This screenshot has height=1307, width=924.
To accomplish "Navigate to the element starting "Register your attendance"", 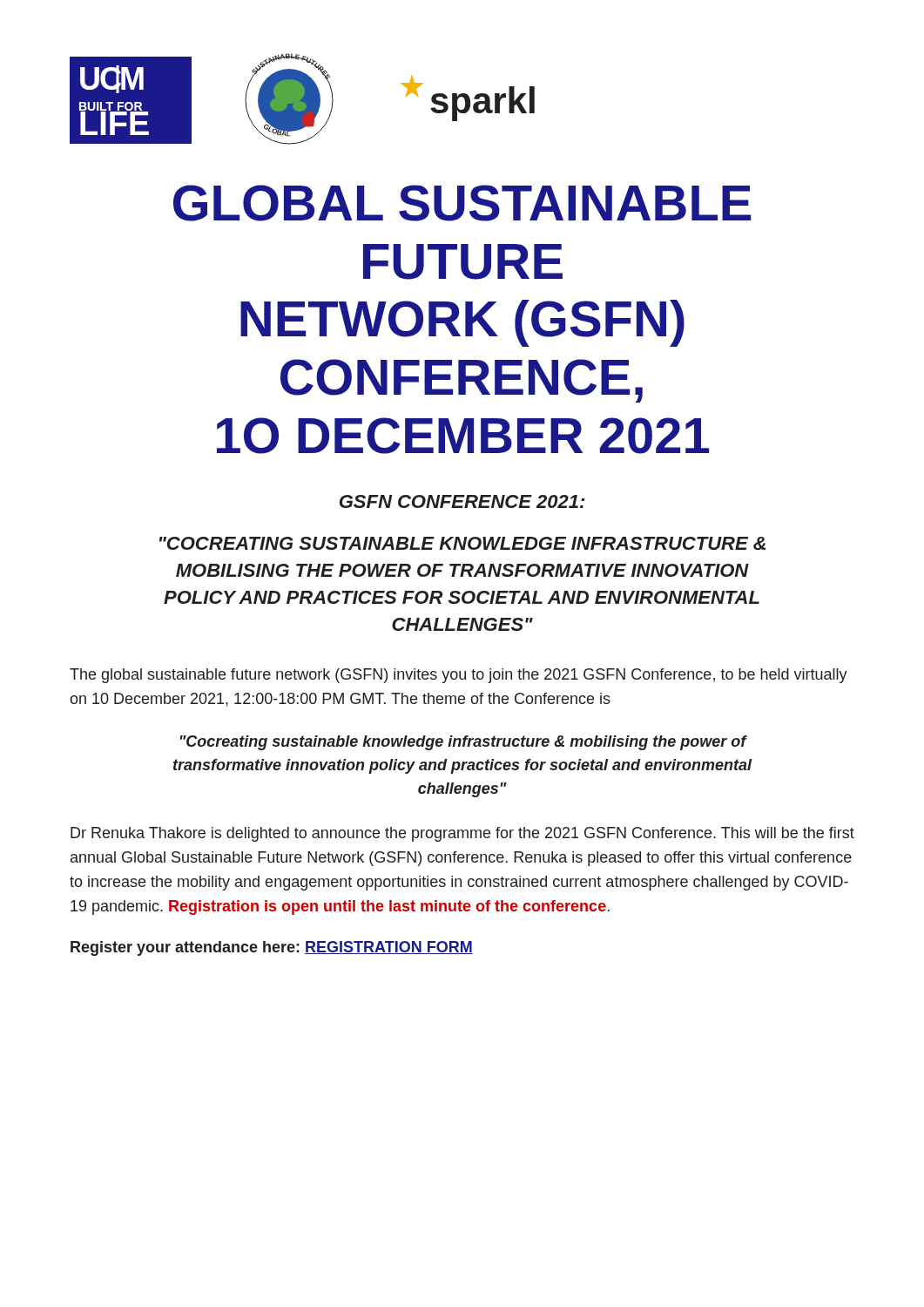I will pos(271,947).
